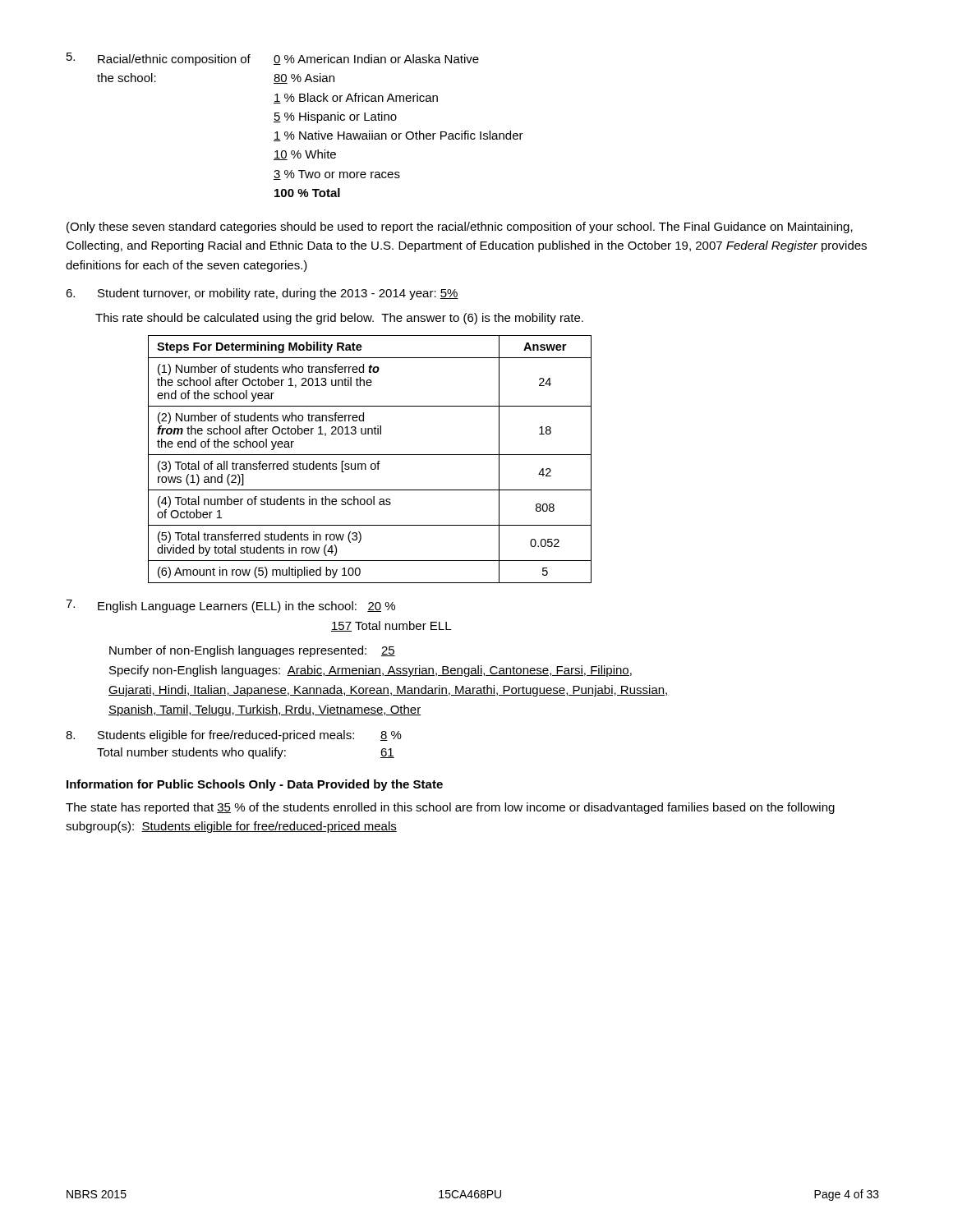Viewport: 953px width, 1232px height.
Task: Find the table
Action: (513, 459)
